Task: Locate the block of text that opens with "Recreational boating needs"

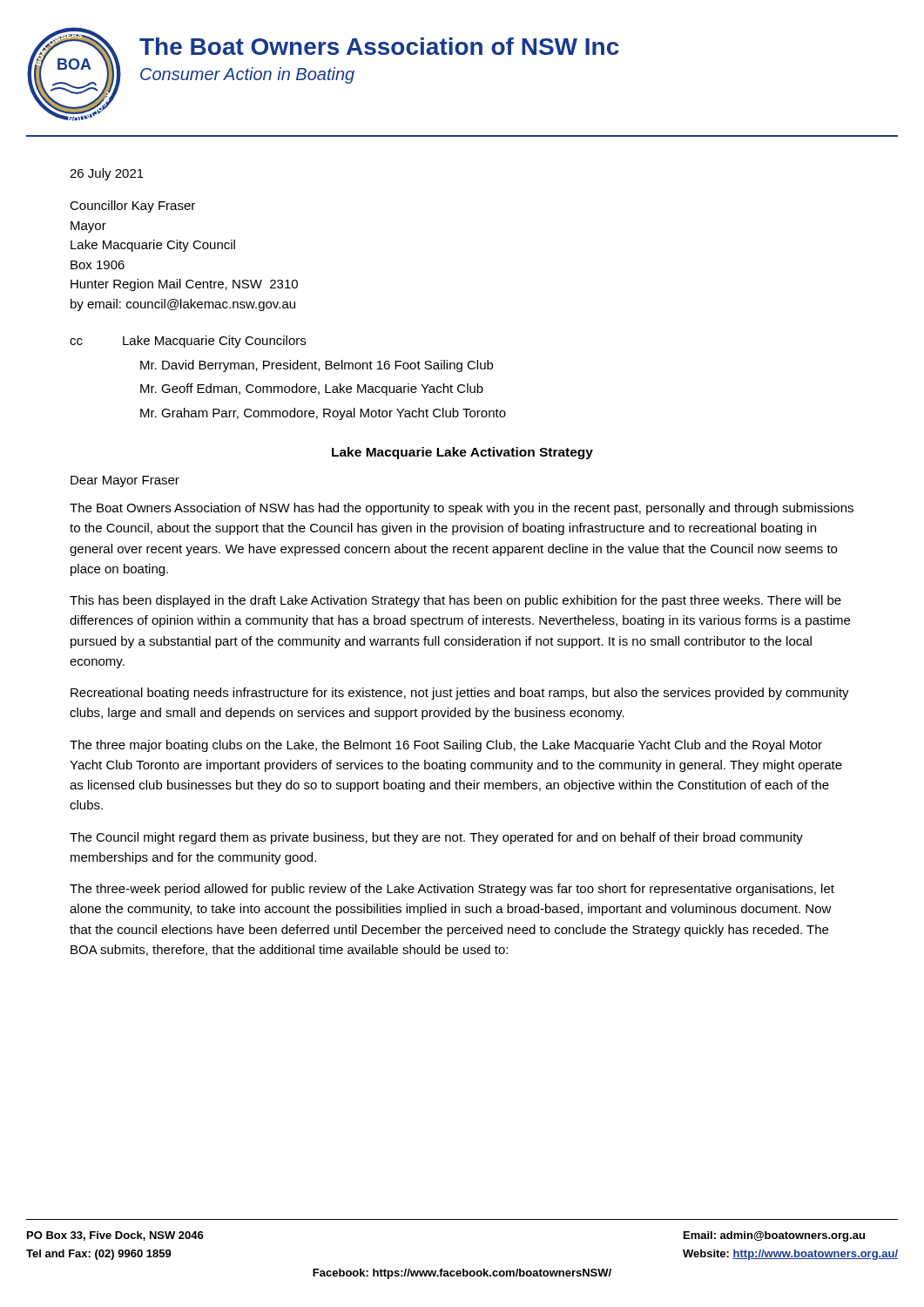Action: [x=459, y=702]
